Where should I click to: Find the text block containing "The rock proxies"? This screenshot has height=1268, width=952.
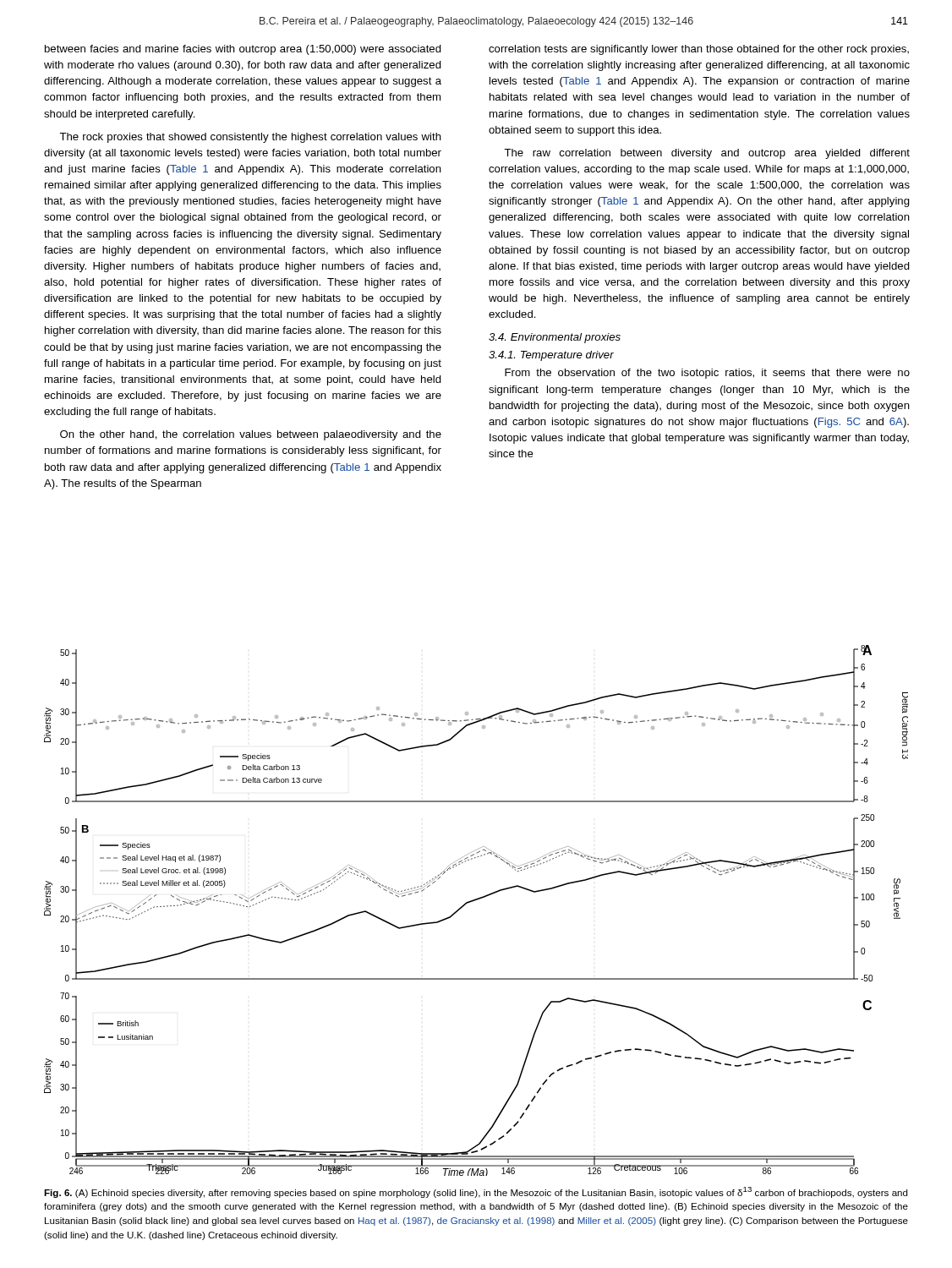click(243, 274)
